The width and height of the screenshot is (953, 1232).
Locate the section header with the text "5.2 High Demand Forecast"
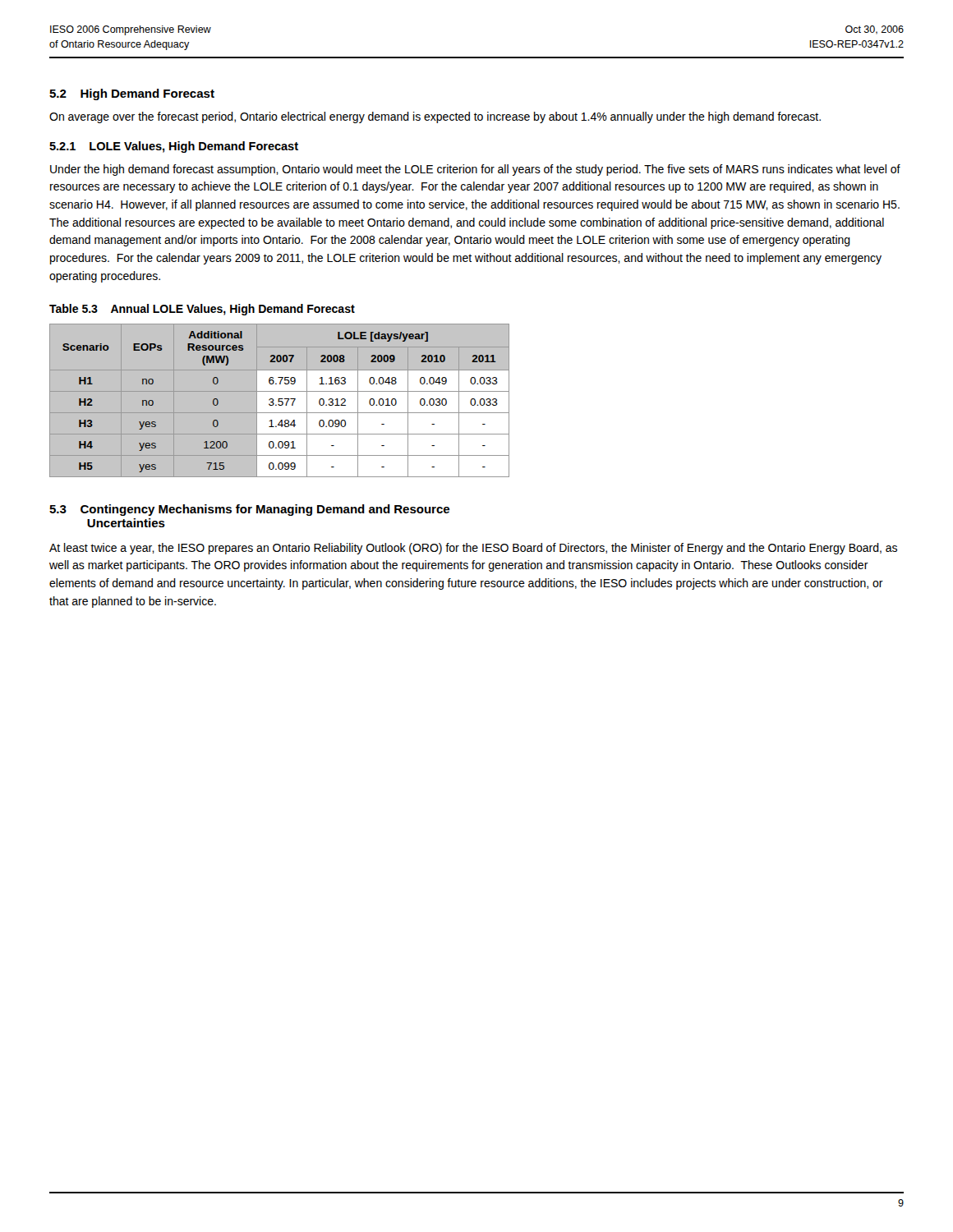(132, 93)
